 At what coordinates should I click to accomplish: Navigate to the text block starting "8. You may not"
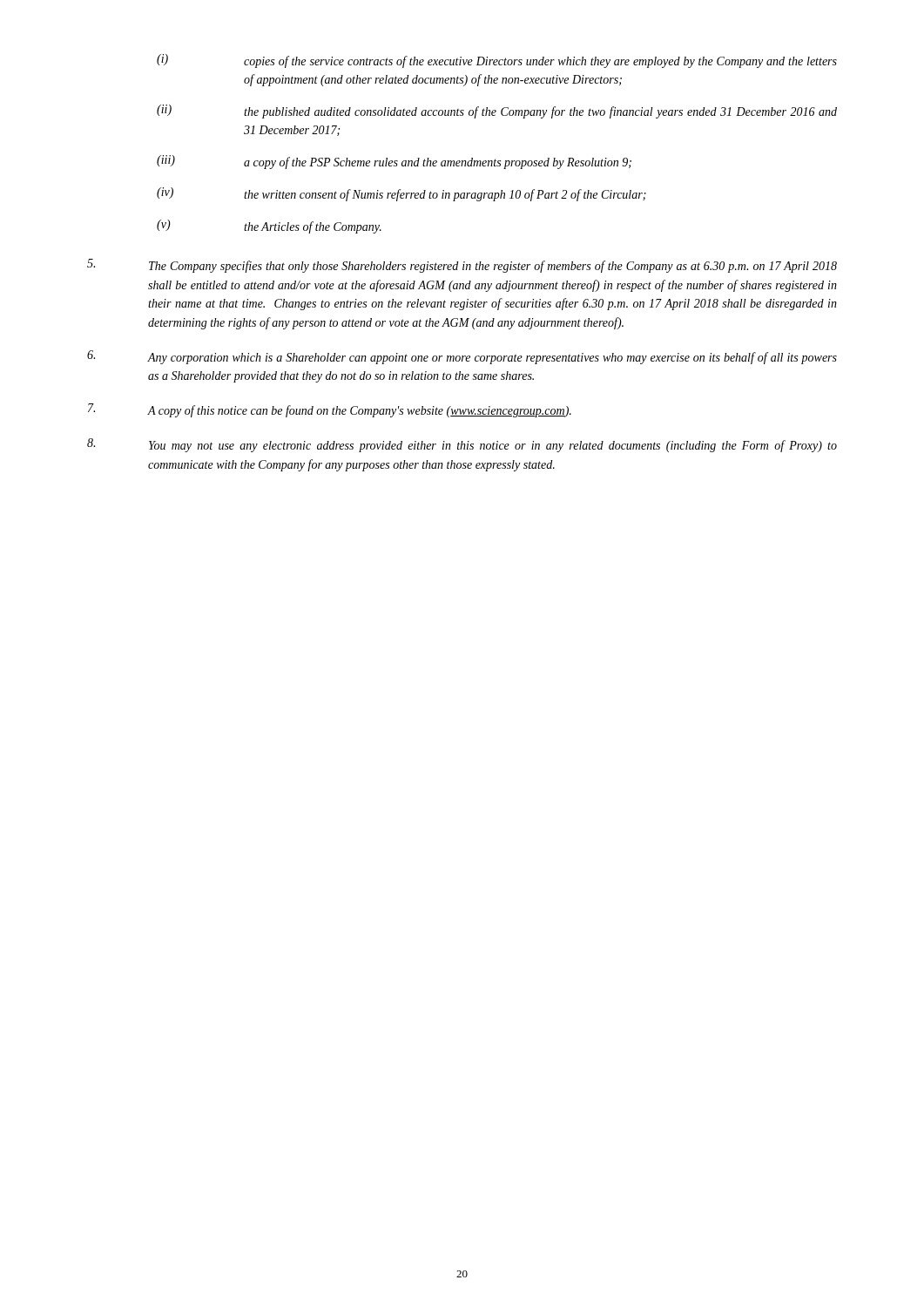point(462,455)
